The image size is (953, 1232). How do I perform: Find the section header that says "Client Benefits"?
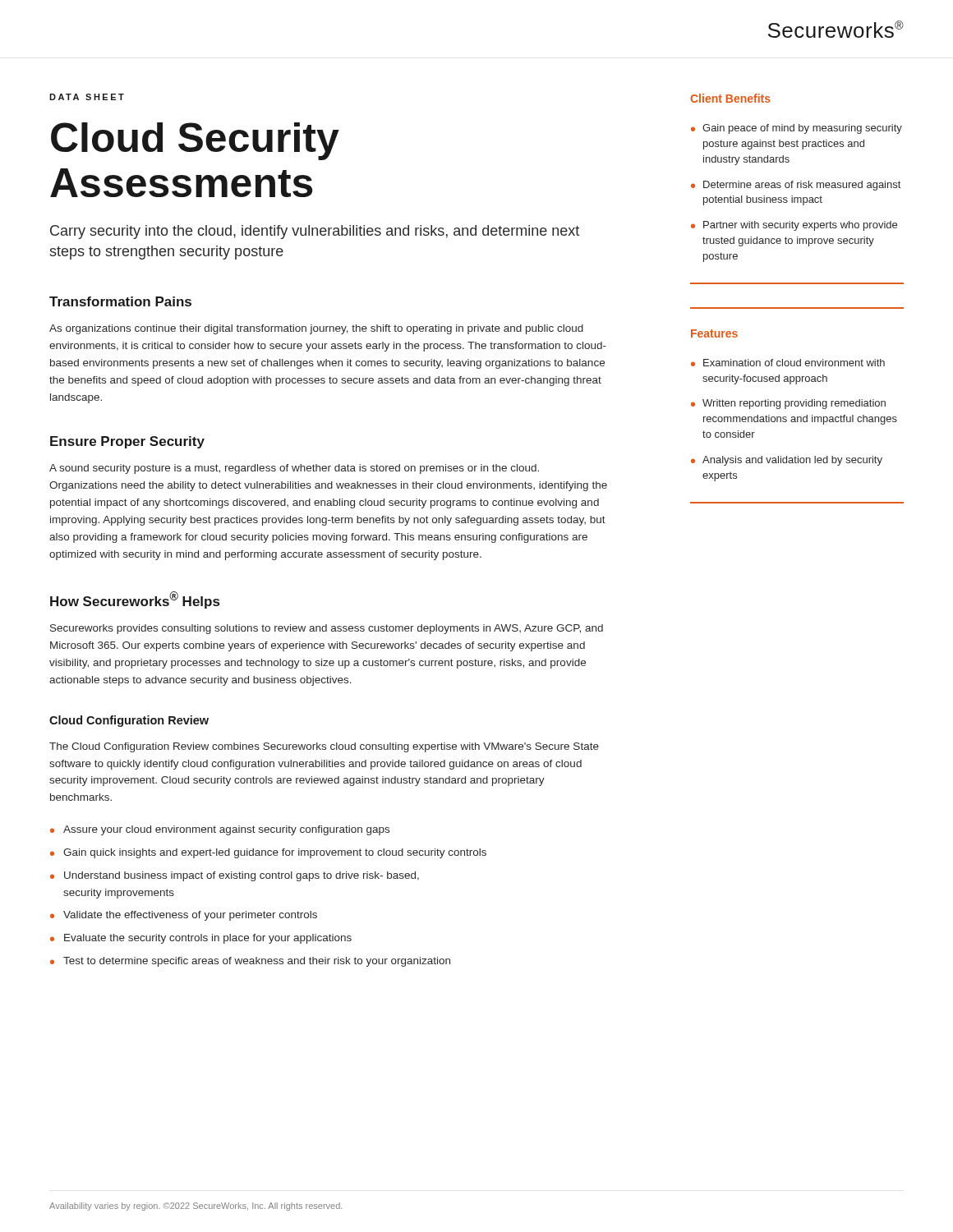click(x=730, y=99)
